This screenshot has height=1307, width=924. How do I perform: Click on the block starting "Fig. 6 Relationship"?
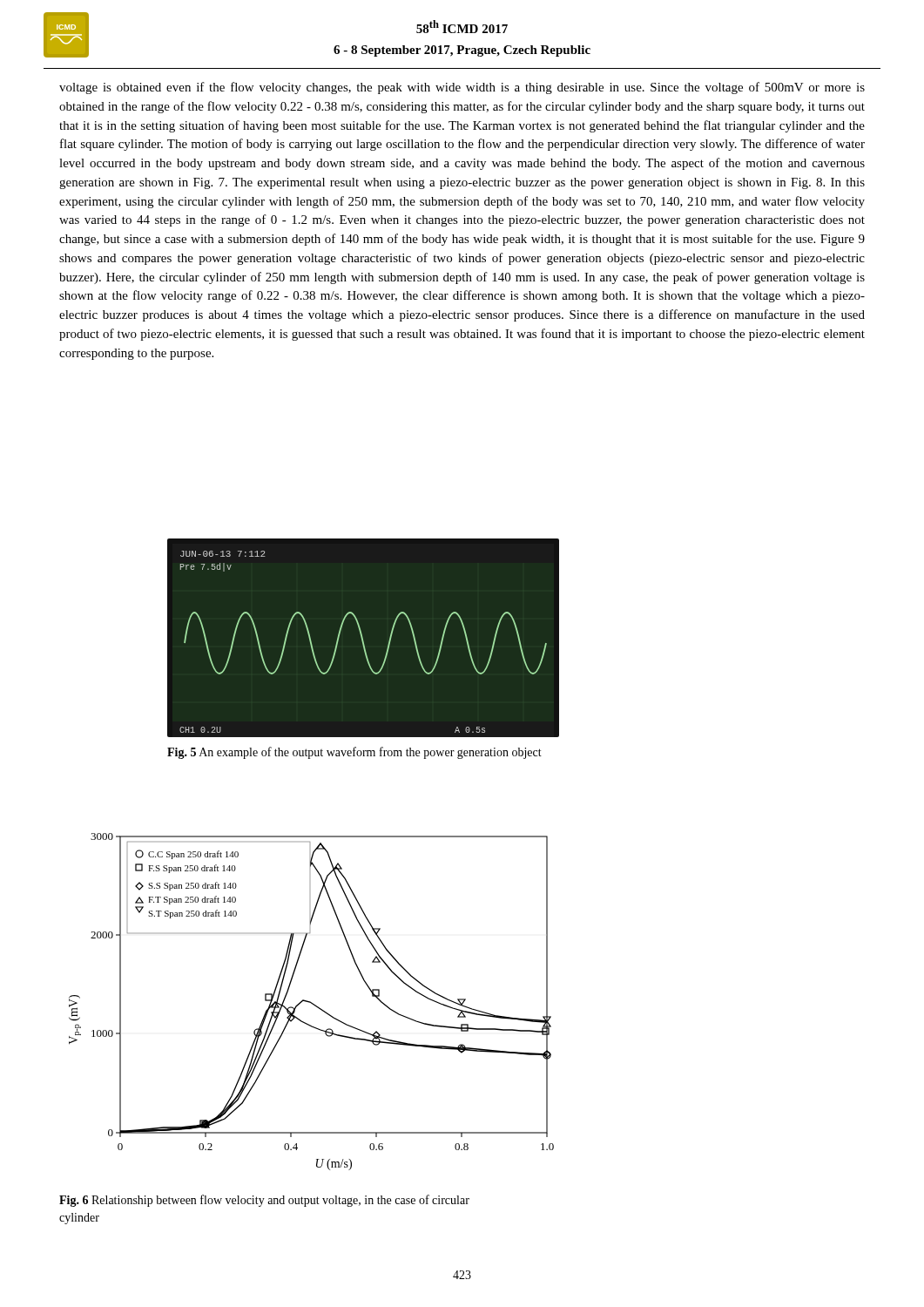click(x=264, y=1209)
